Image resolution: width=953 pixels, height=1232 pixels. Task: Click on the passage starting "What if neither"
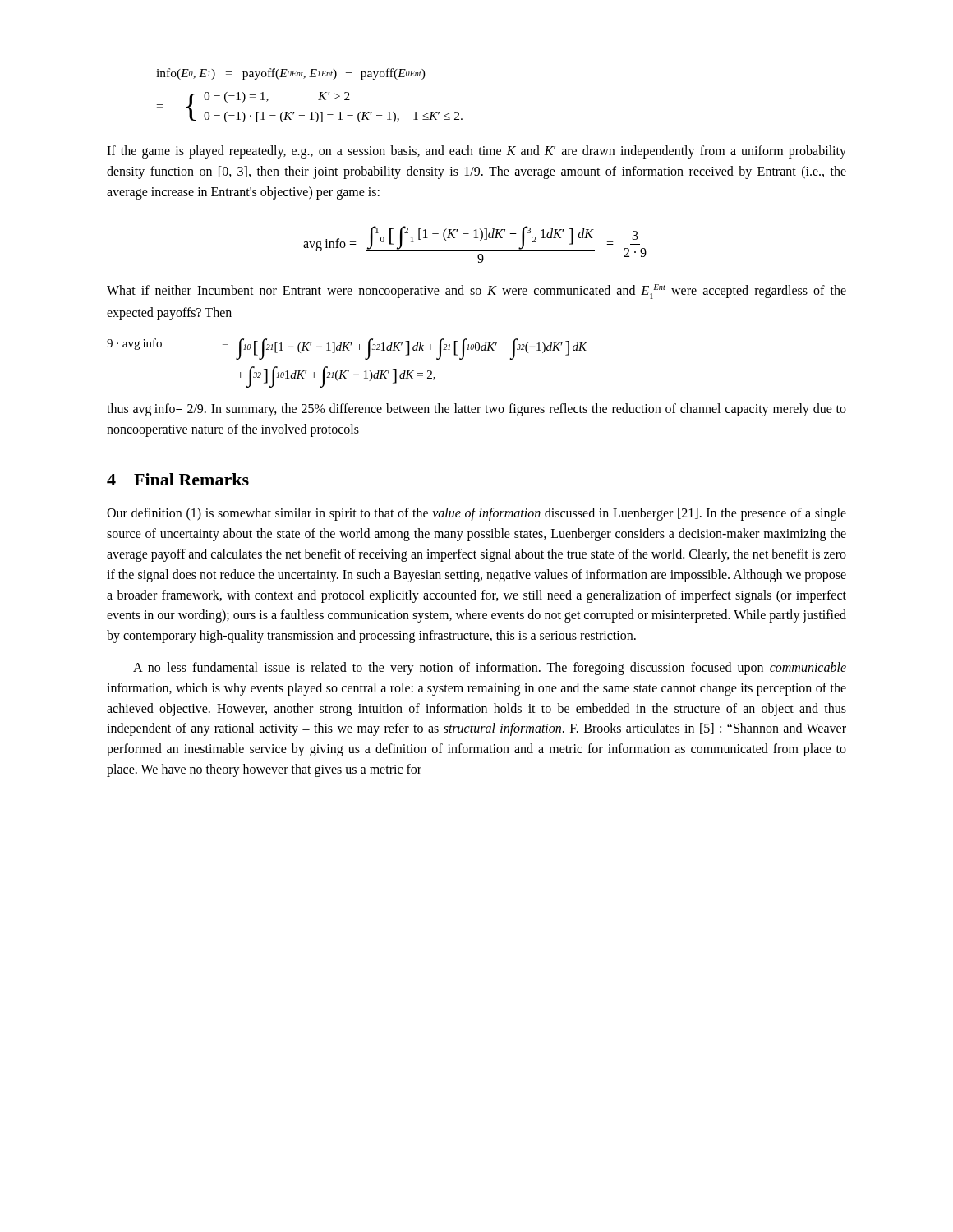click(x=476, y=302)
